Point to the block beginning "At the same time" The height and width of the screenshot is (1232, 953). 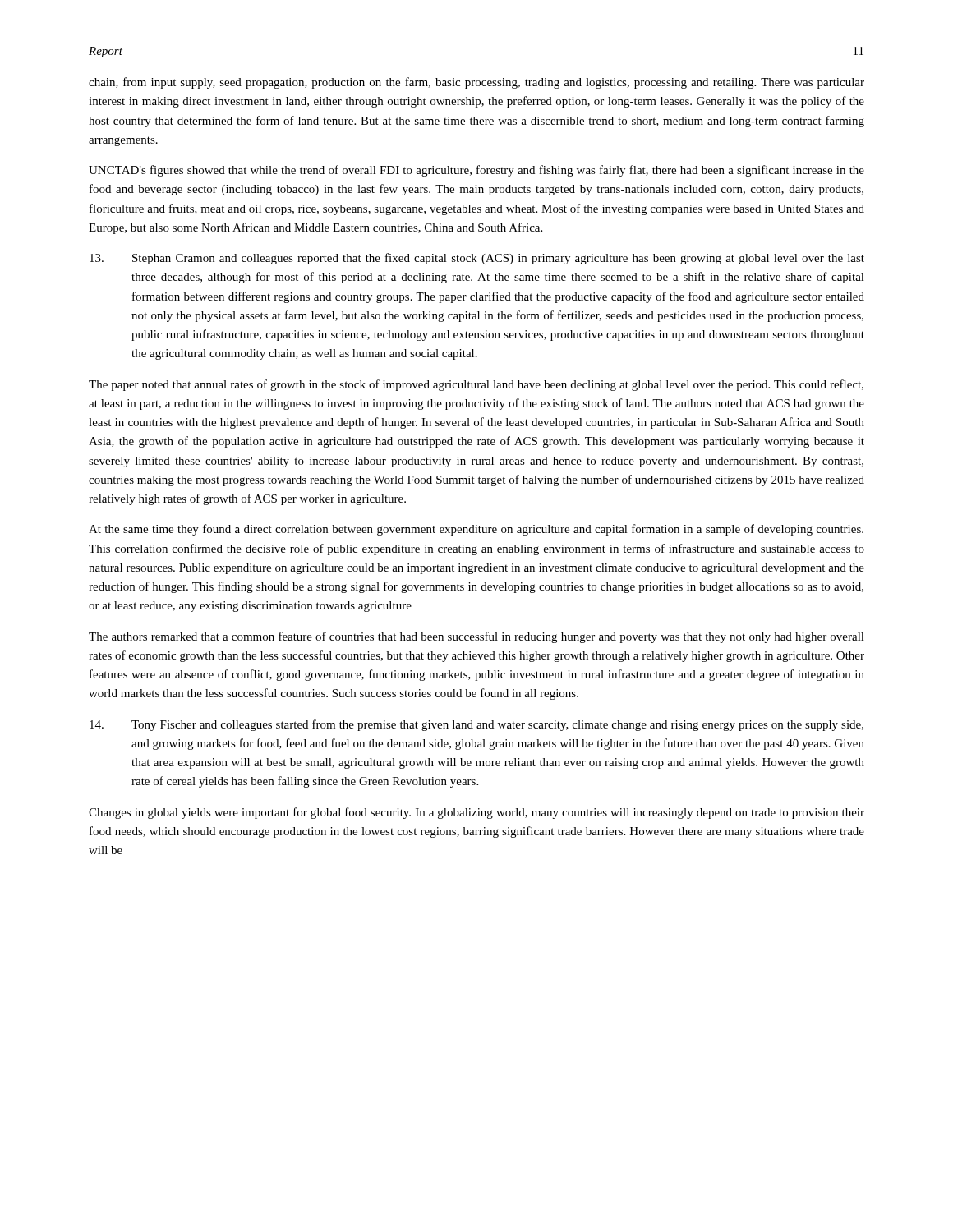(476, 567)
